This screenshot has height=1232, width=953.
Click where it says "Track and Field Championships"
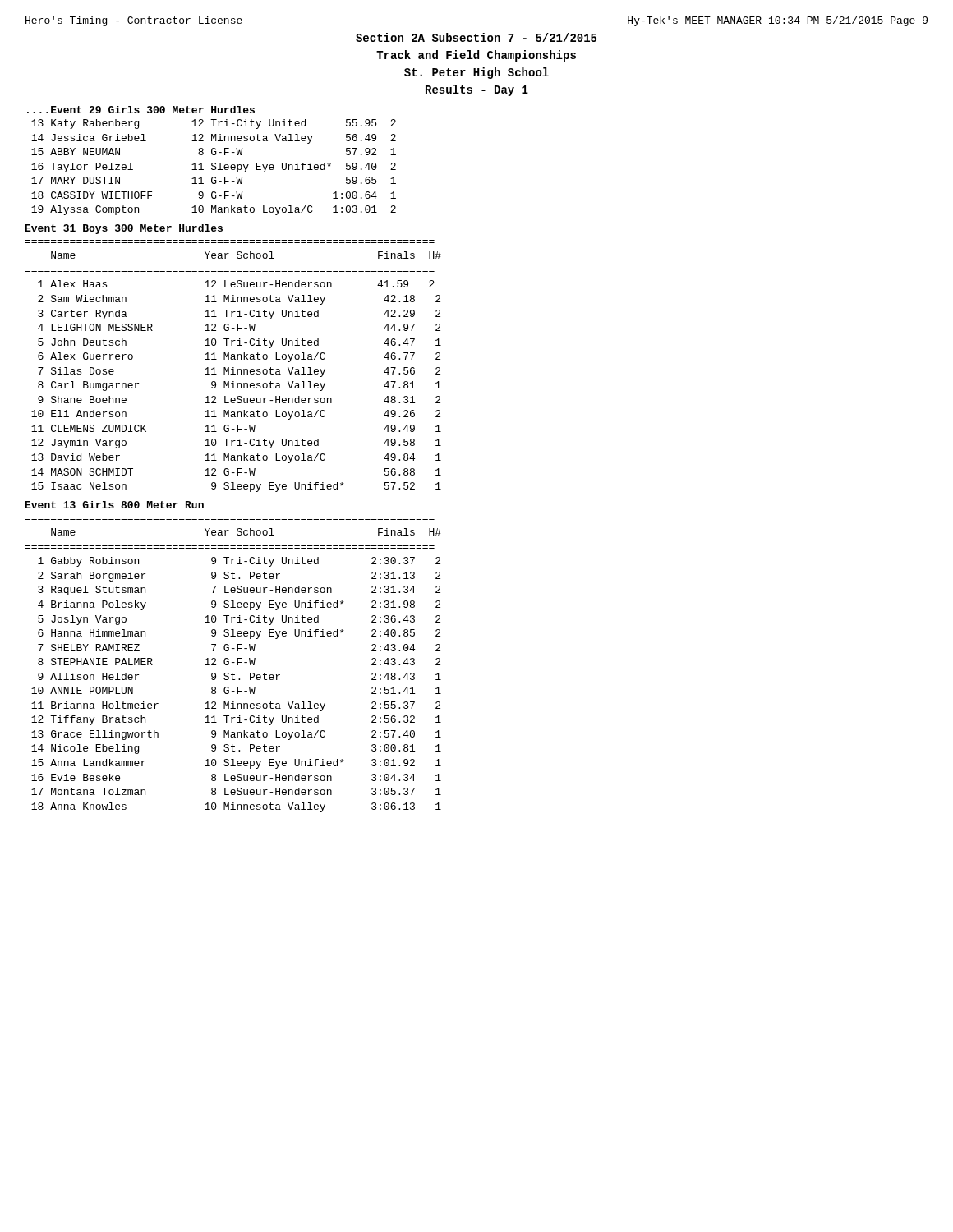pyautogui.click(x=476, y=56)
